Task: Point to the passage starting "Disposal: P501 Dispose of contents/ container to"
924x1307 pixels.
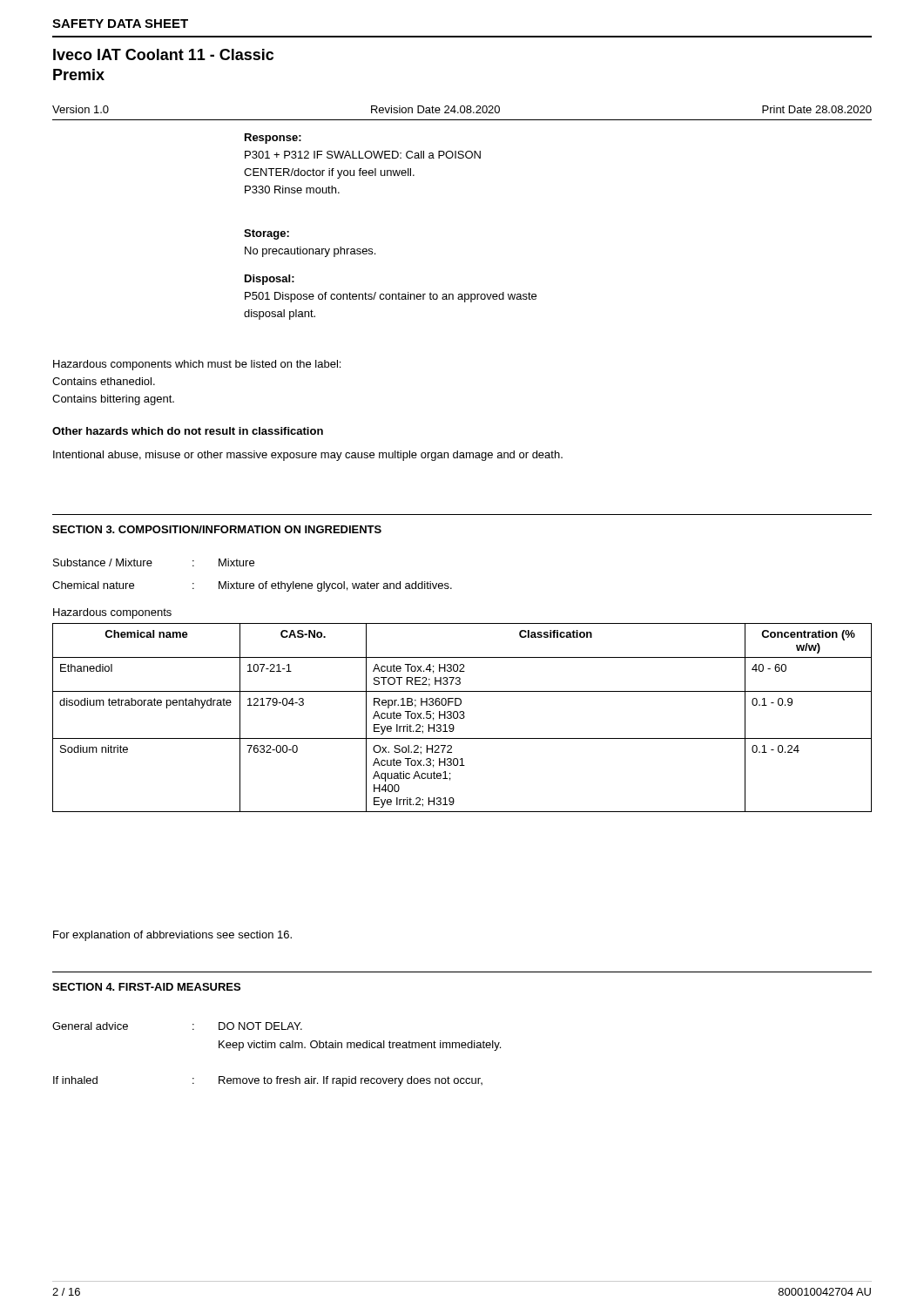Action: [x=270, y=280]
